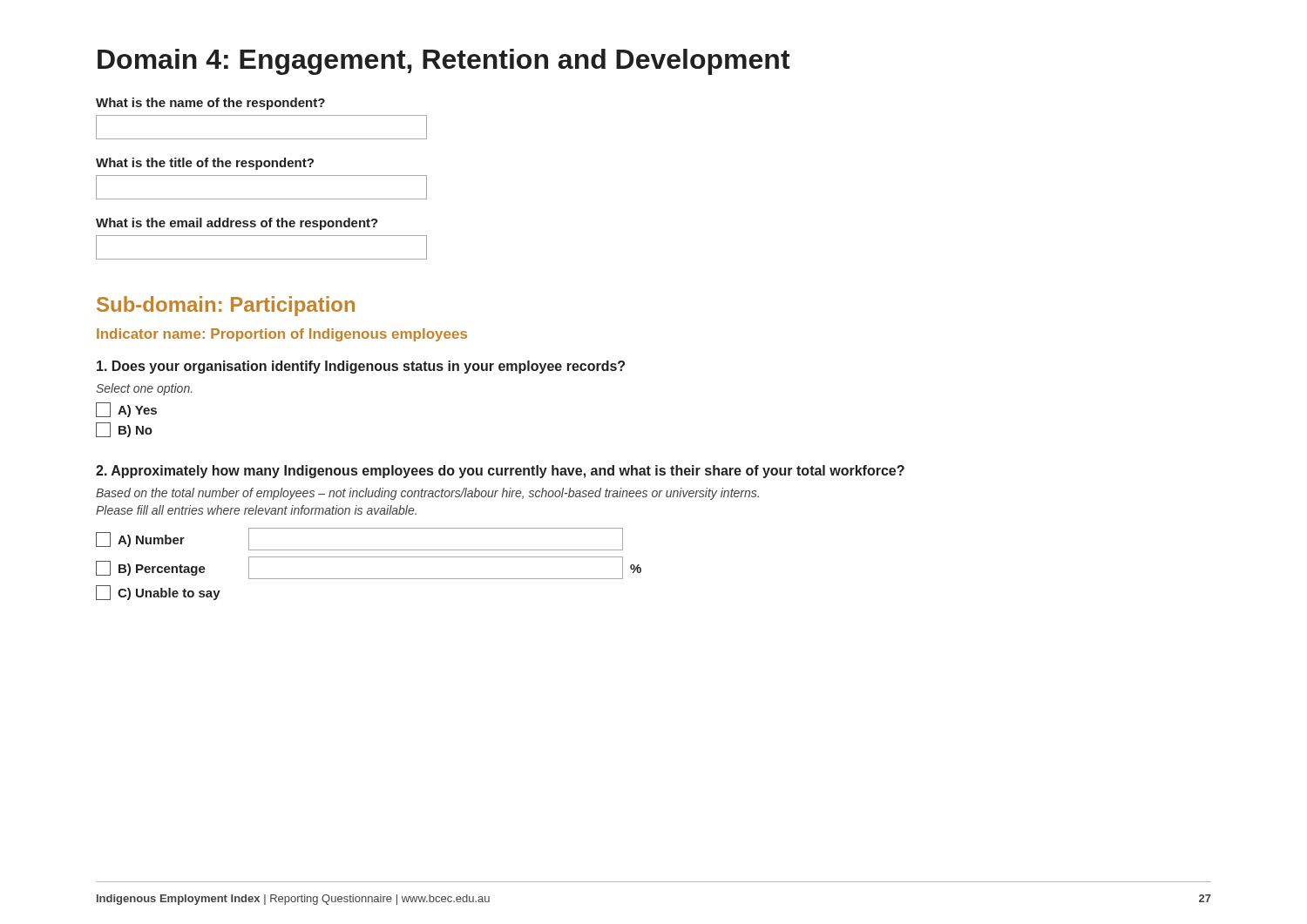The width and height of the screenshot is (1307, 924).
Task: Locate the block of text that opens with "What is the email address of the"
Action: tap(237, 224)
